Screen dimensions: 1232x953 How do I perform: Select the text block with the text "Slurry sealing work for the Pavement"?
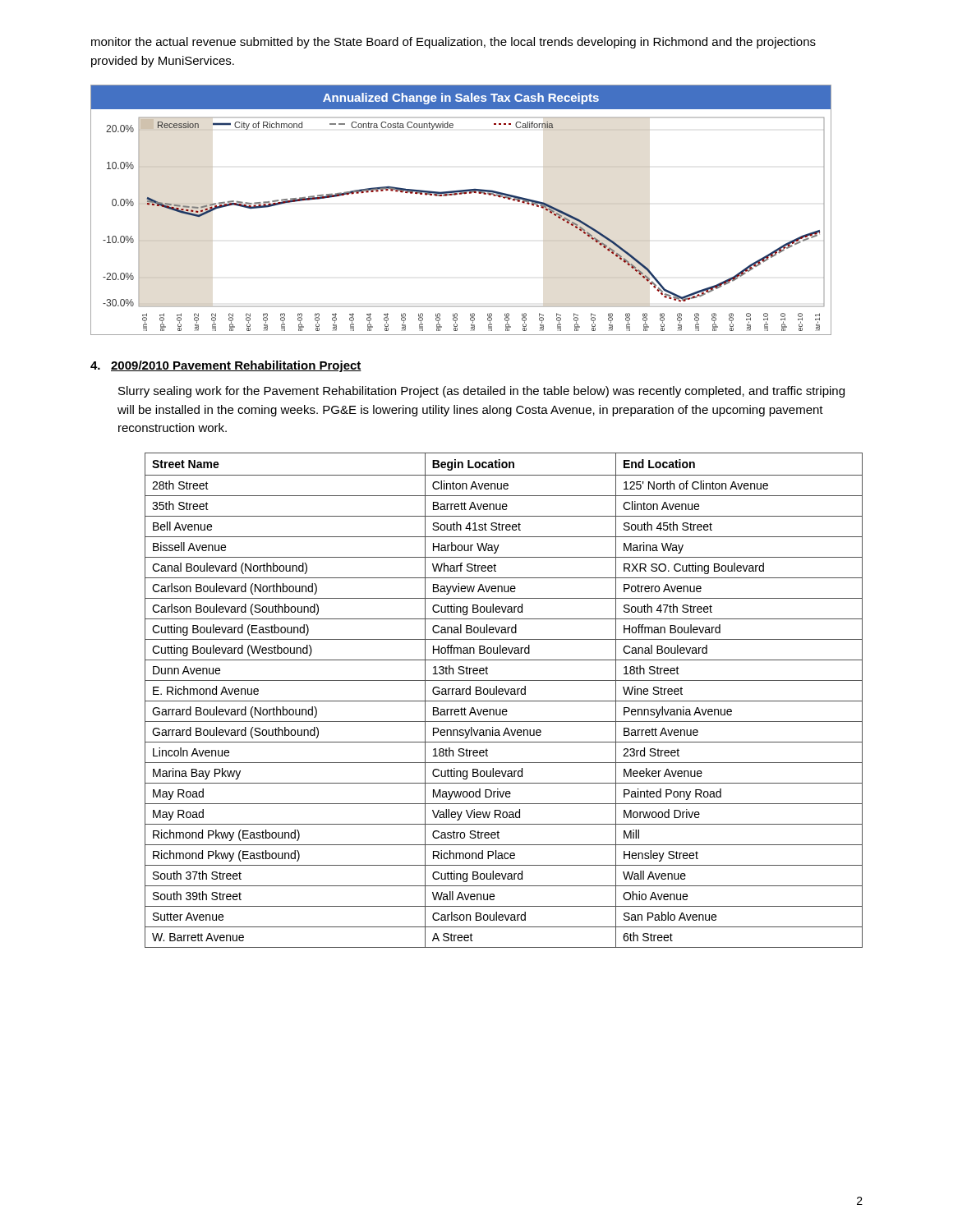tap(481, 409)
